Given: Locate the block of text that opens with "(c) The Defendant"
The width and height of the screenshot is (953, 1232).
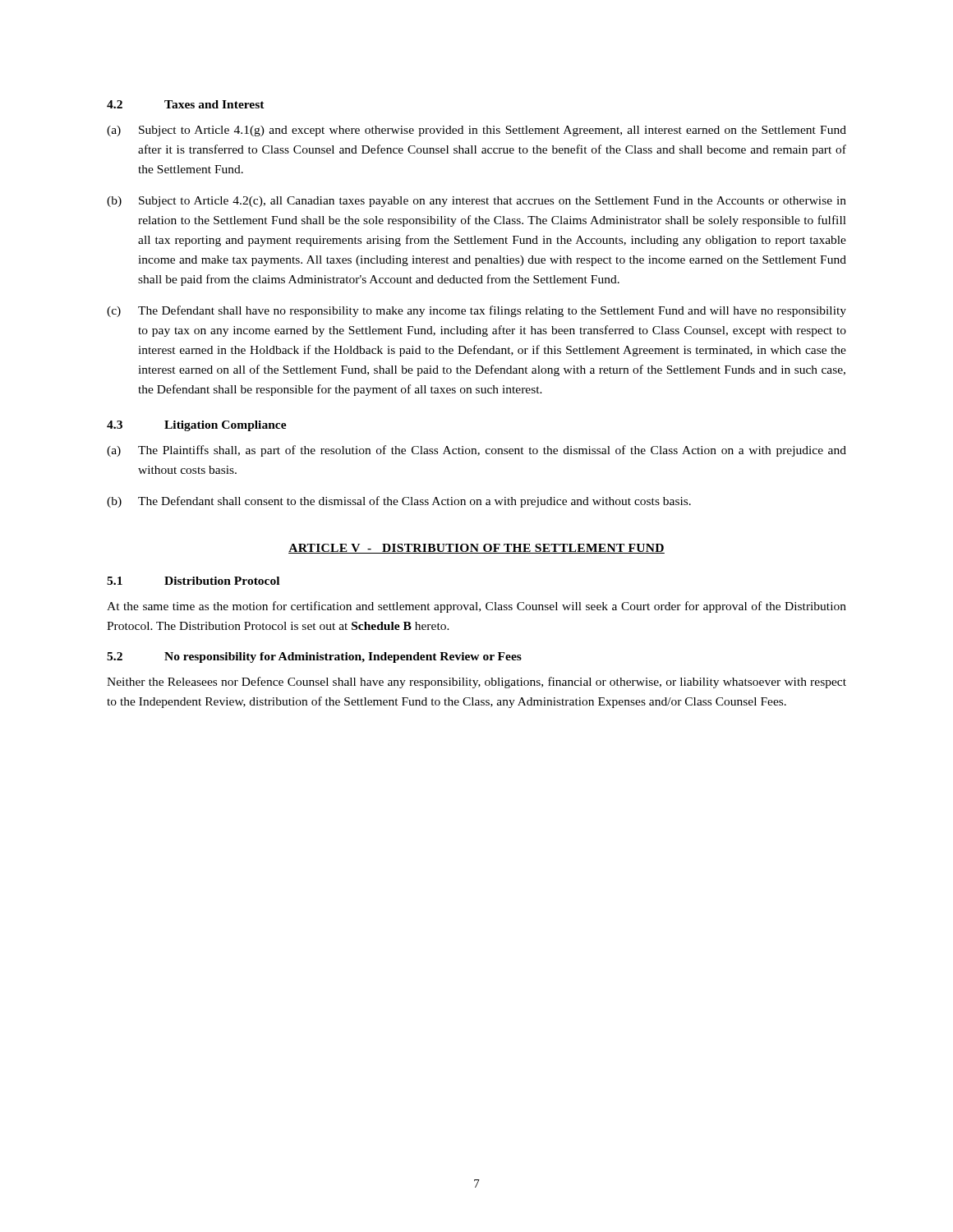Looking at the screenshot, I should pos(476,350).
